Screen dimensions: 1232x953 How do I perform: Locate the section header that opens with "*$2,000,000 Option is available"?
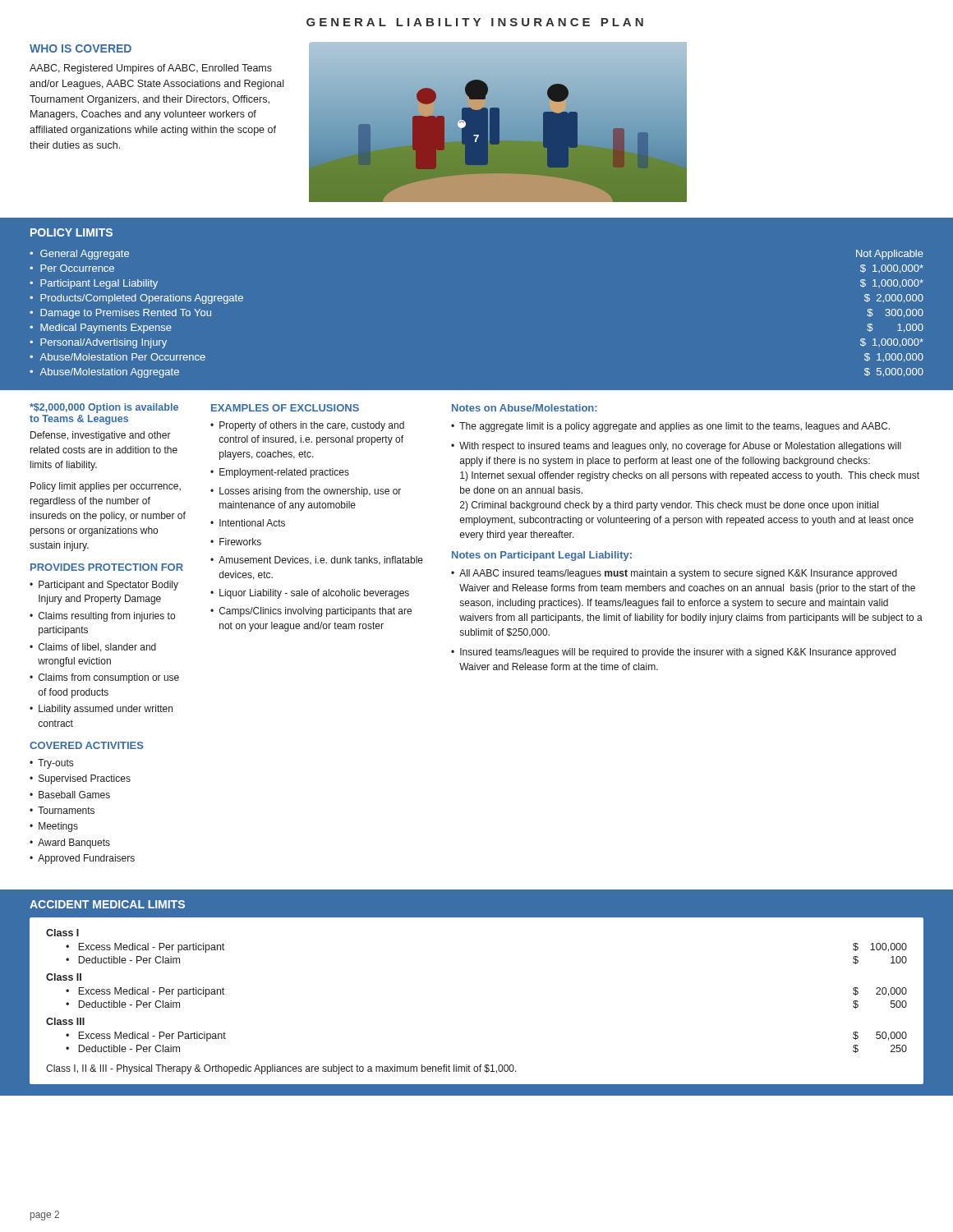click(x=104, y=413)
